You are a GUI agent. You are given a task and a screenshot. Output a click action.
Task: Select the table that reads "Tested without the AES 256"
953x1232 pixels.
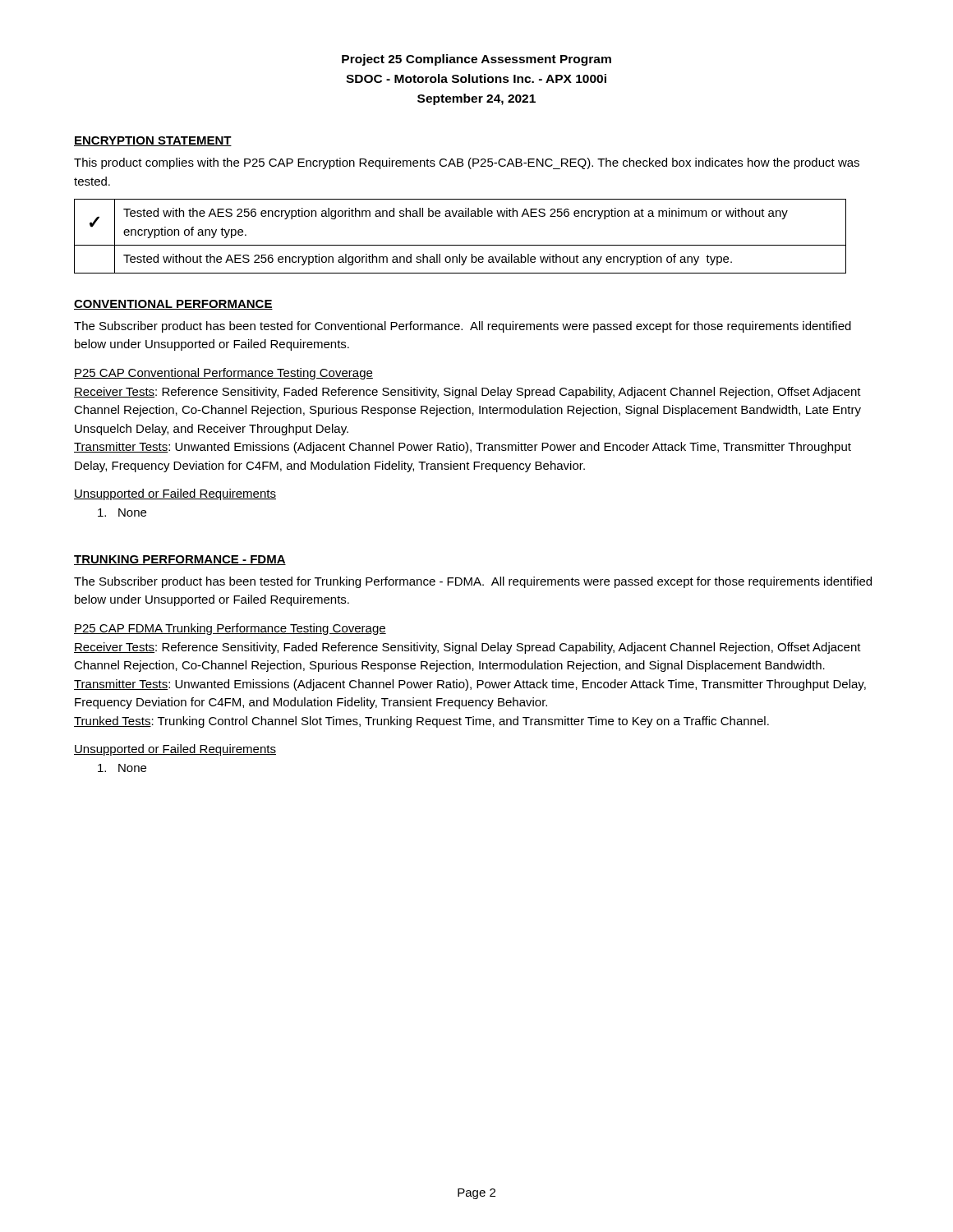tap(476, 236)
